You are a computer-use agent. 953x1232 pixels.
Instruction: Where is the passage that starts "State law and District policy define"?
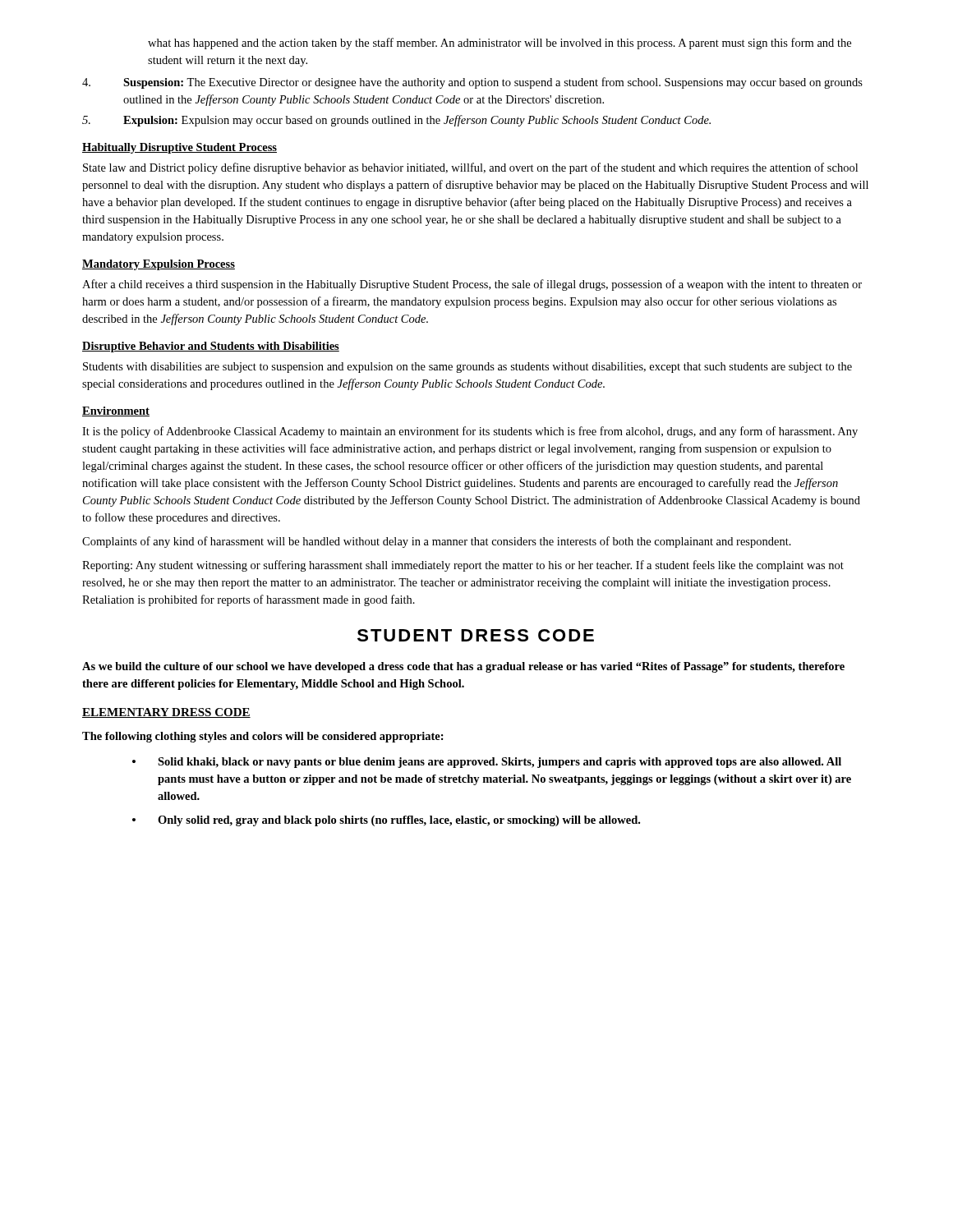tap(476, 203)
